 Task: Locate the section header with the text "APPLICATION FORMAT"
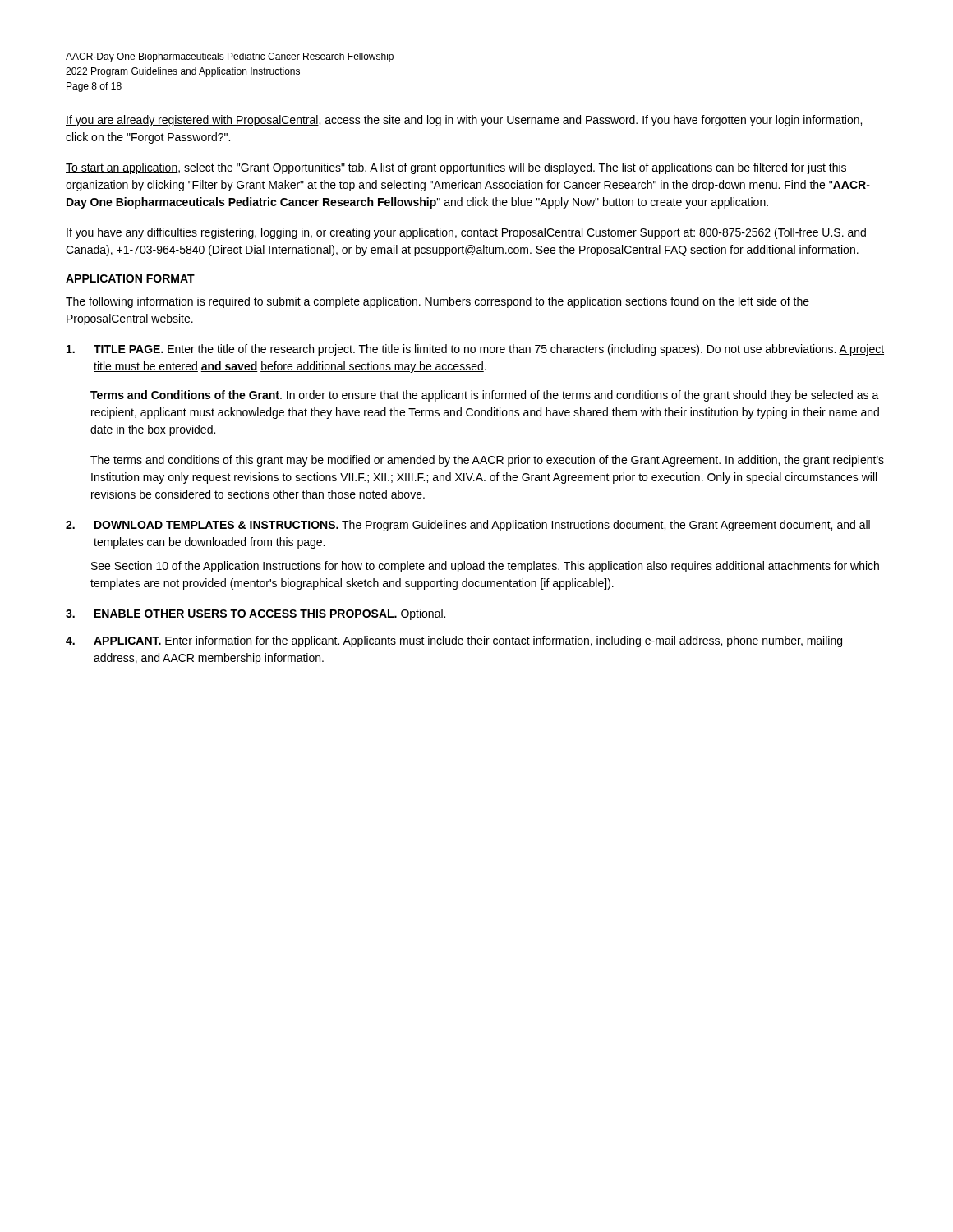[130, 278]
